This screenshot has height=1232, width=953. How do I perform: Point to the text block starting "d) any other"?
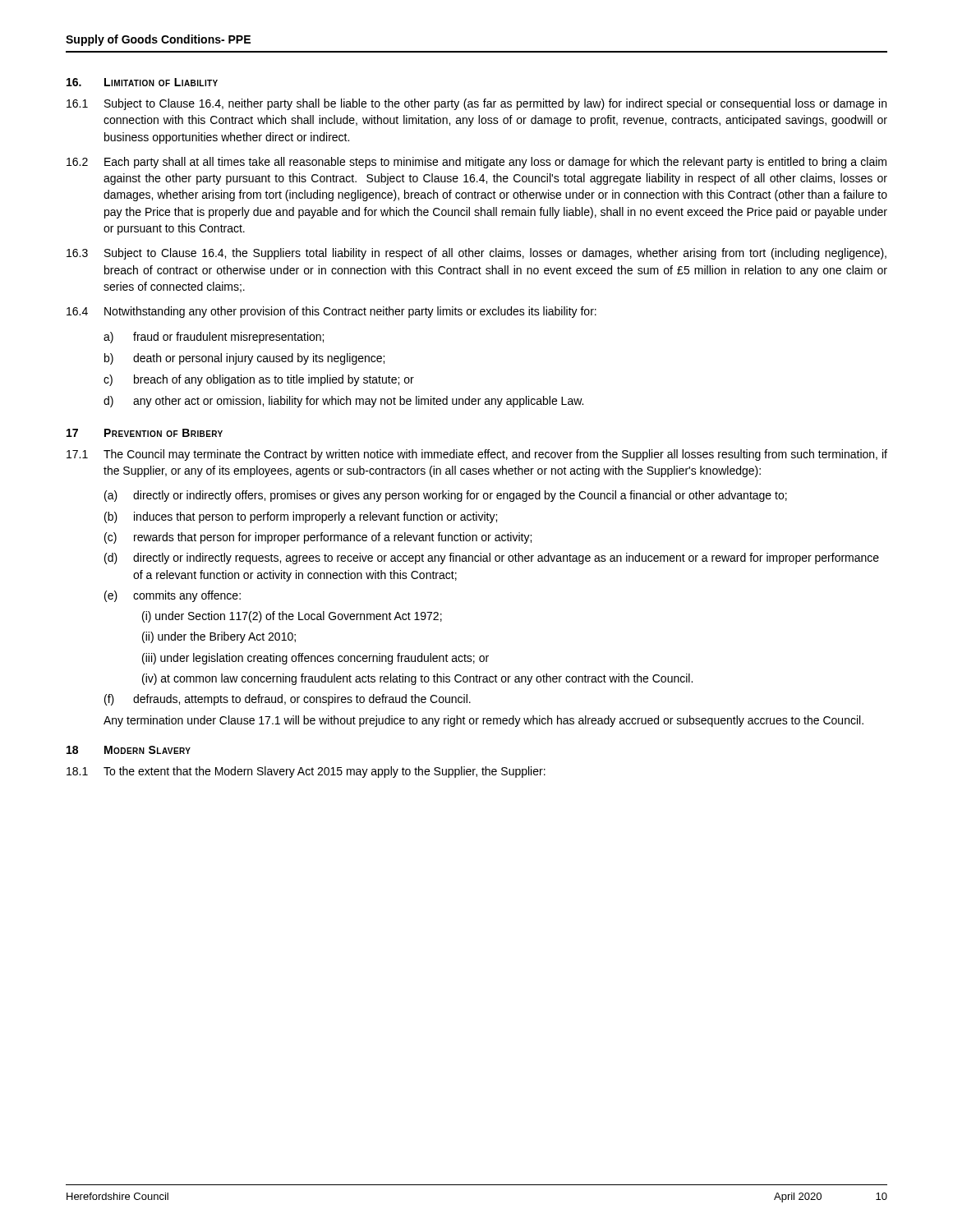click(x=495, y=401)
